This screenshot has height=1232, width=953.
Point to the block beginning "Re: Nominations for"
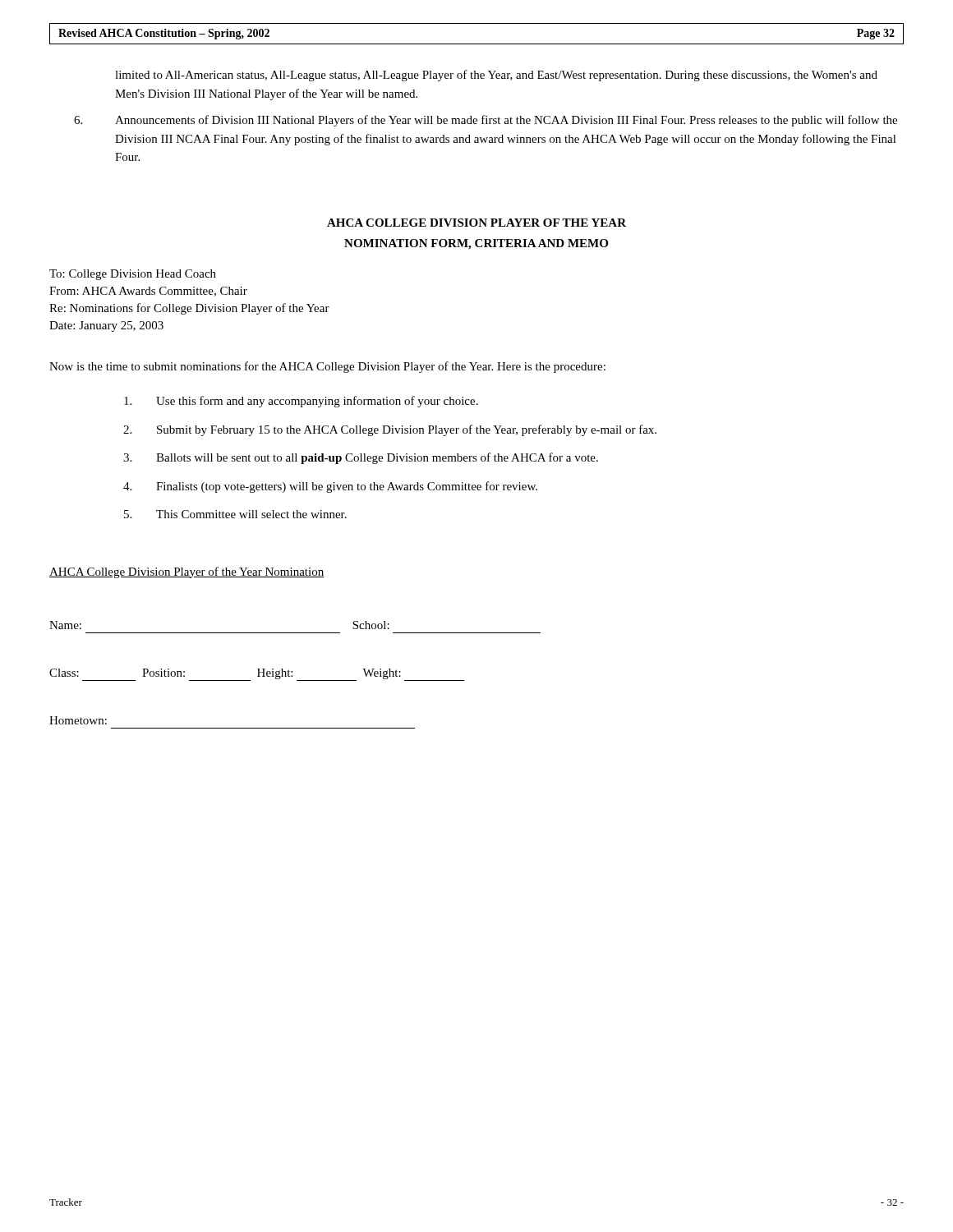pos(189,308)
